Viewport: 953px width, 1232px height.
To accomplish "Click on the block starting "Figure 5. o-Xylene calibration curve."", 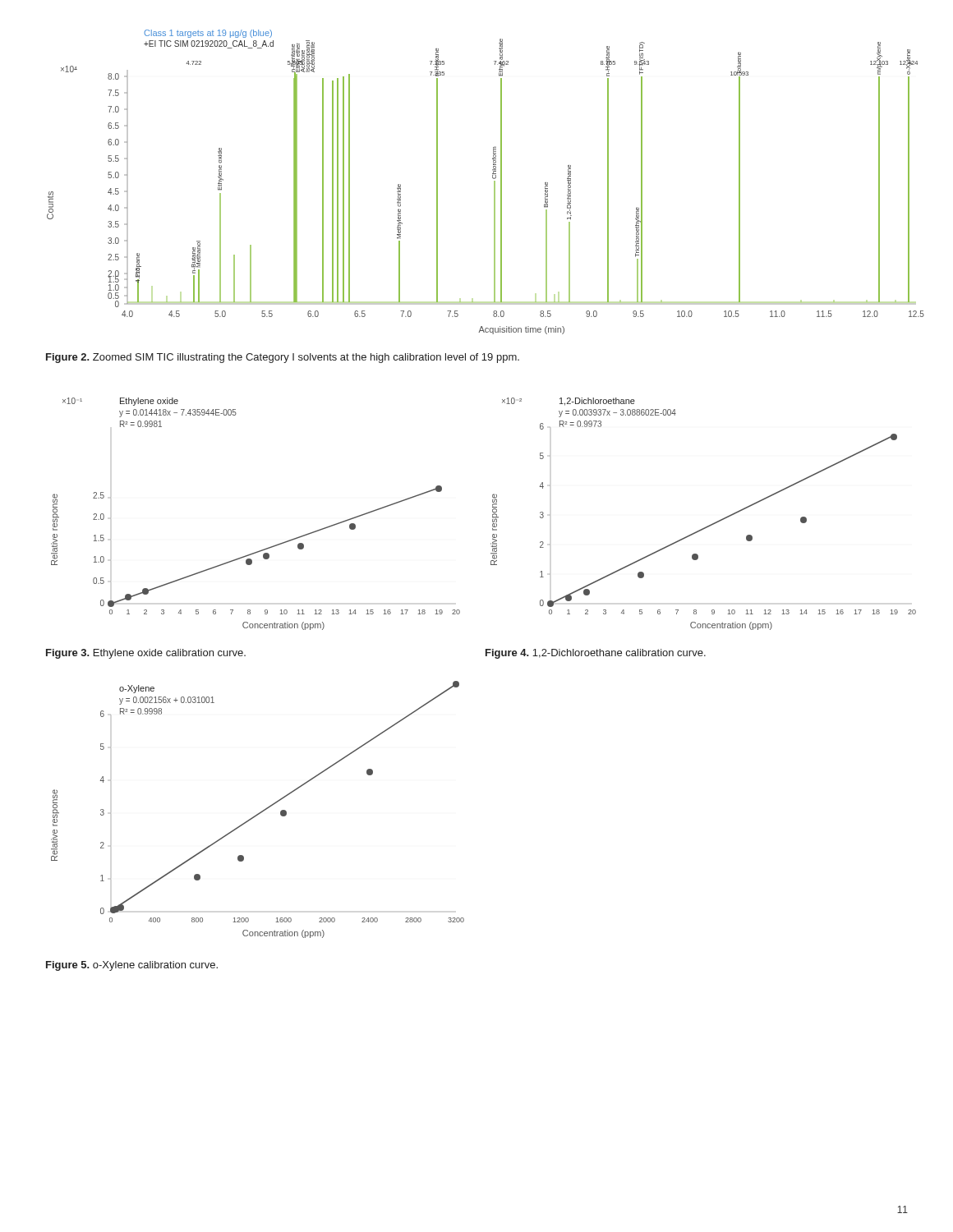I will point(132,965).
